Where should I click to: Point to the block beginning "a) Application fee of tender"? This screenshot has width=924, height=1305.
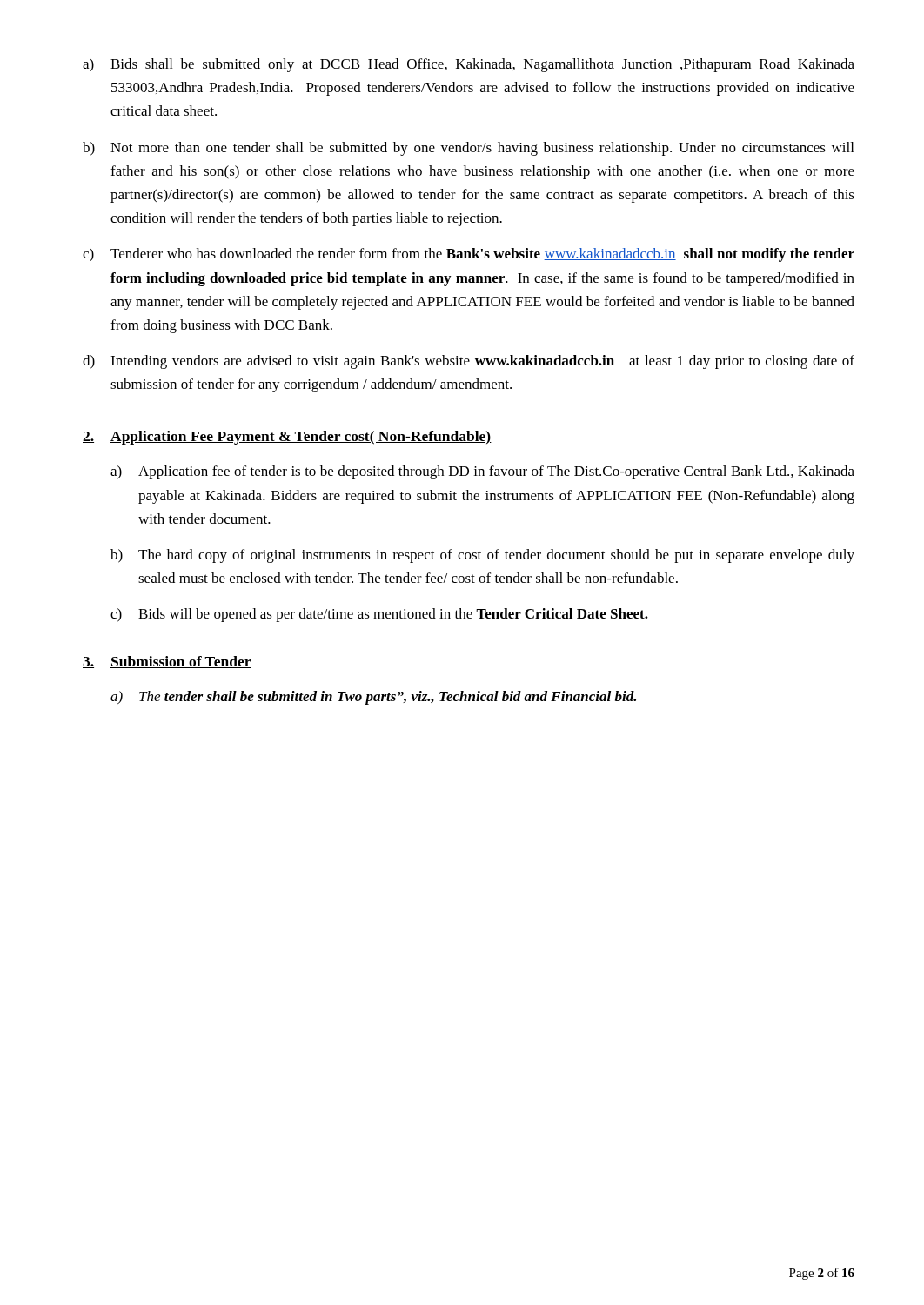click(x=482, y=495)
